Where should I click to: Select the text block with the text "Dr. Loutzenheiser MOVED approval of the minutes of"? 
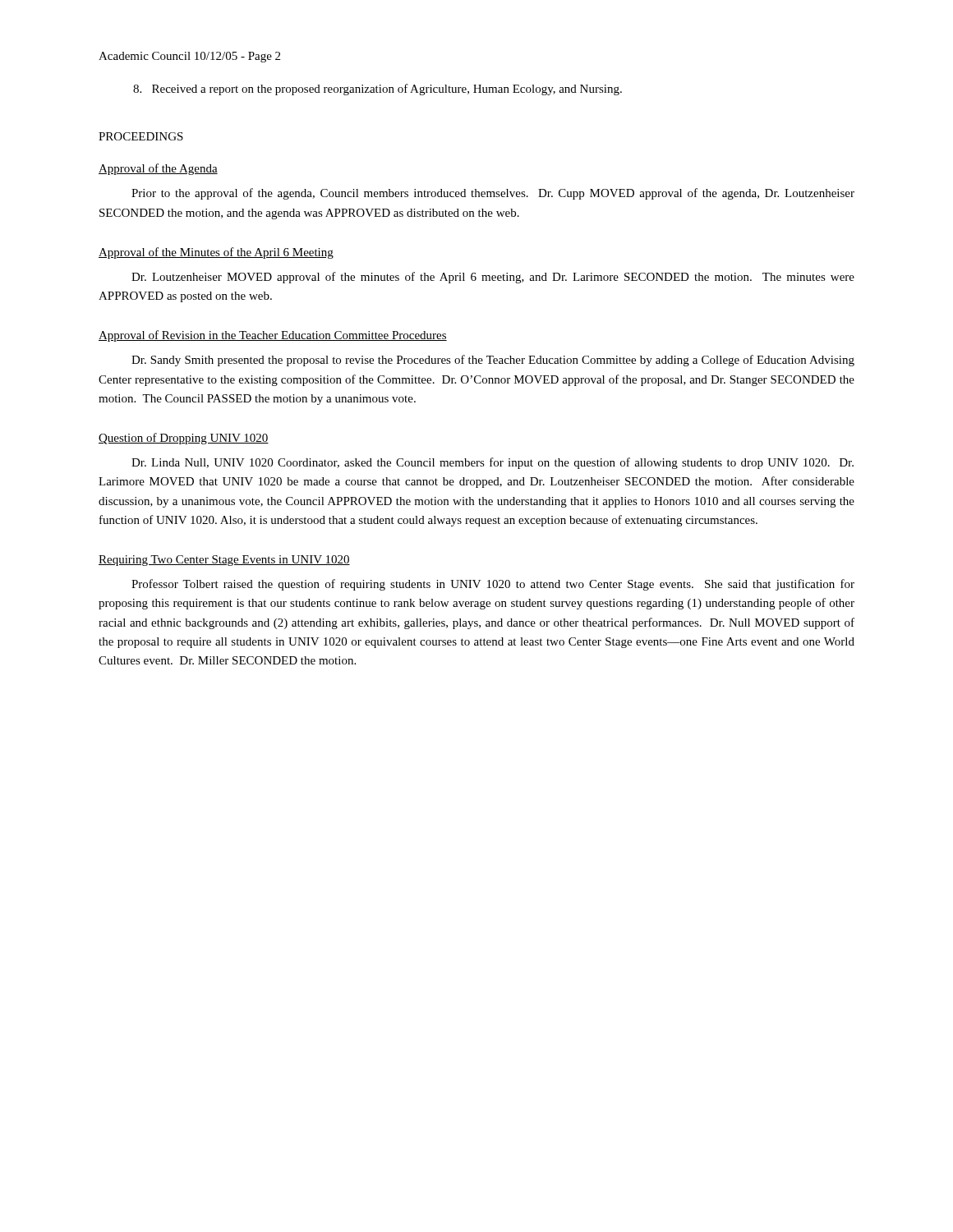pyautogui.click(x=476, y=286)
